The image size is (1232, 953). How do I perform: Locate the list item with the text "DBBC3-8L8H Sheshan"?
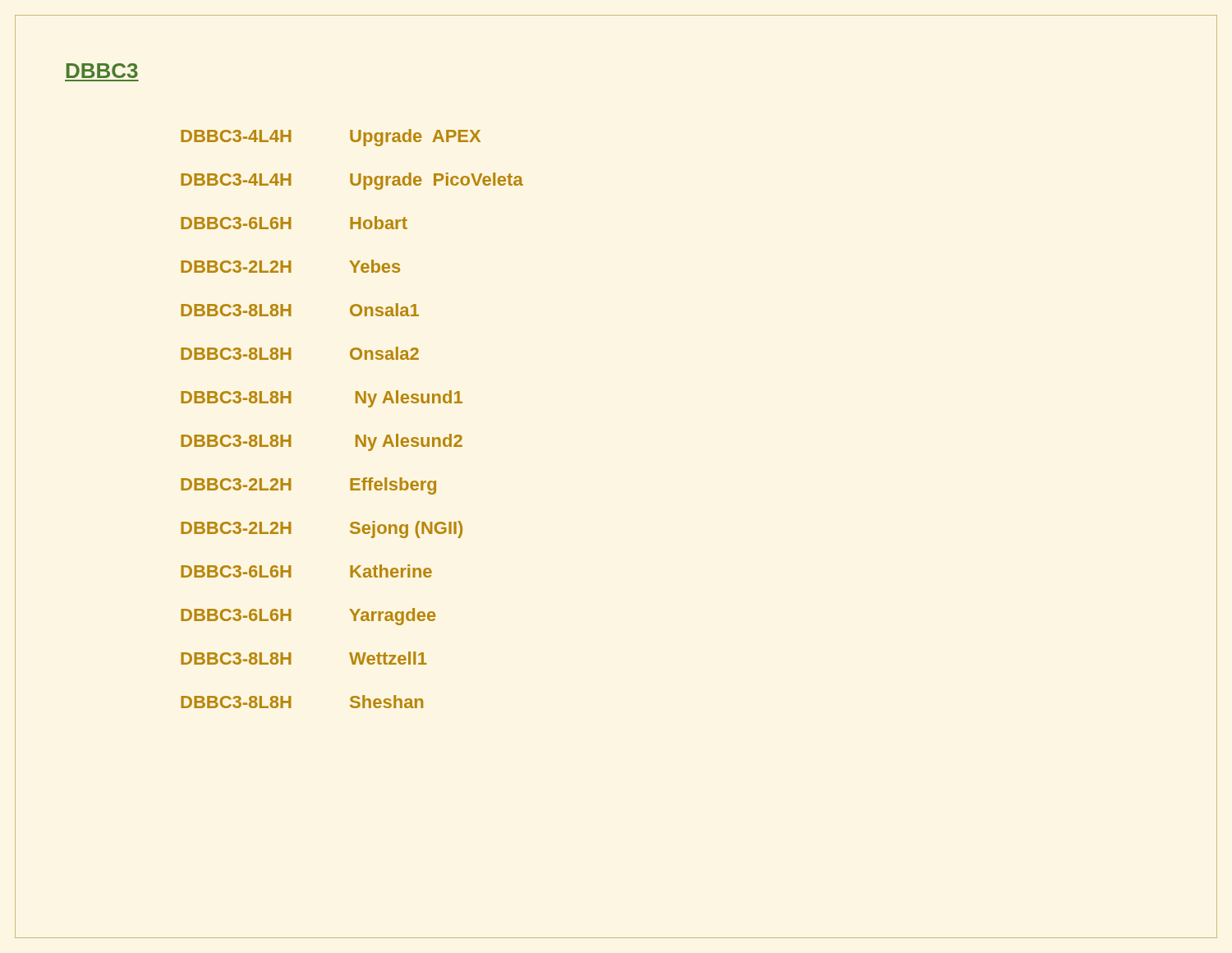pos(237,701)
